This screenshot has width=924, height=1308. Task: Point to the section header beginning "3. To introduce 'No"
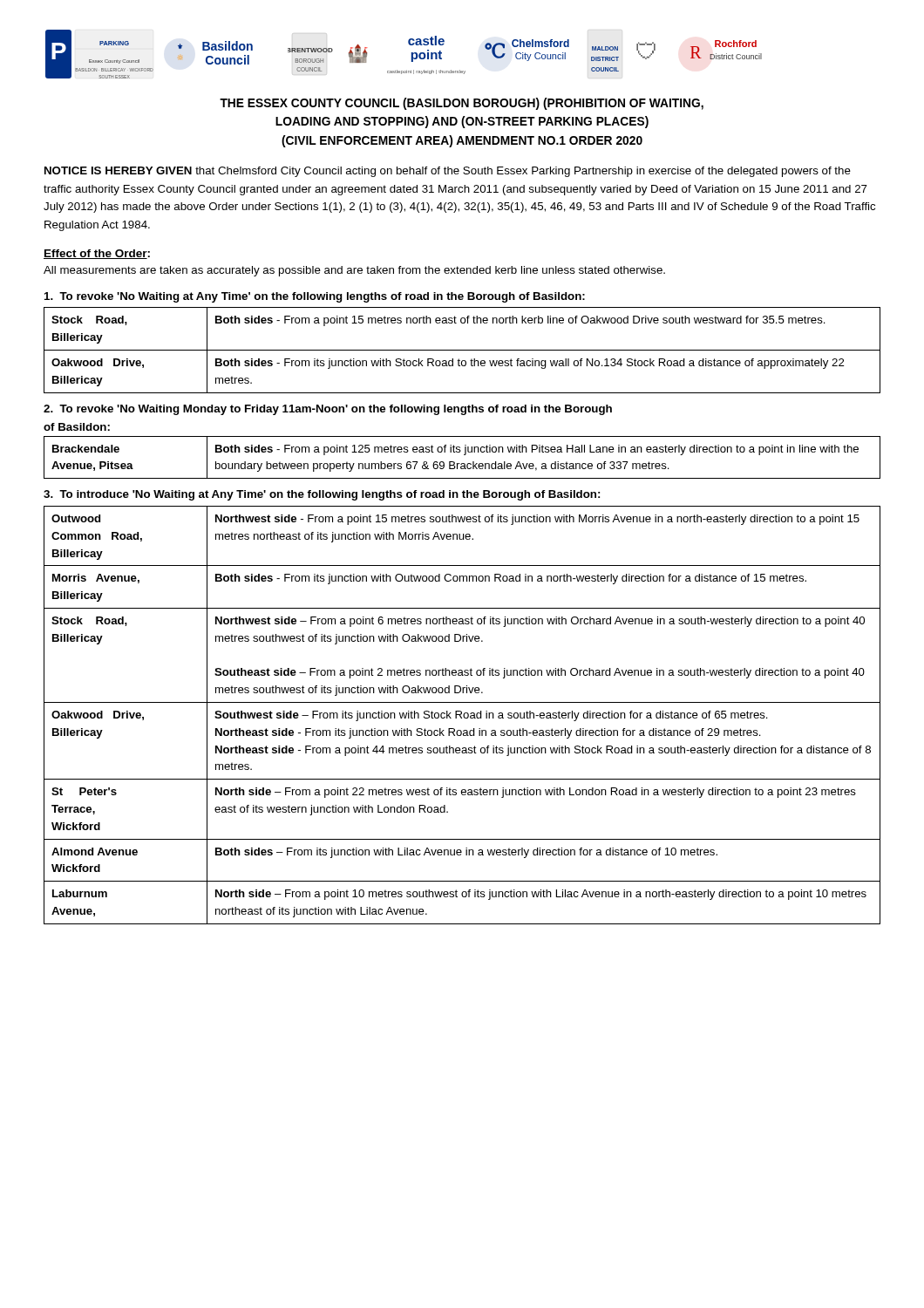(x=322, y=494)
